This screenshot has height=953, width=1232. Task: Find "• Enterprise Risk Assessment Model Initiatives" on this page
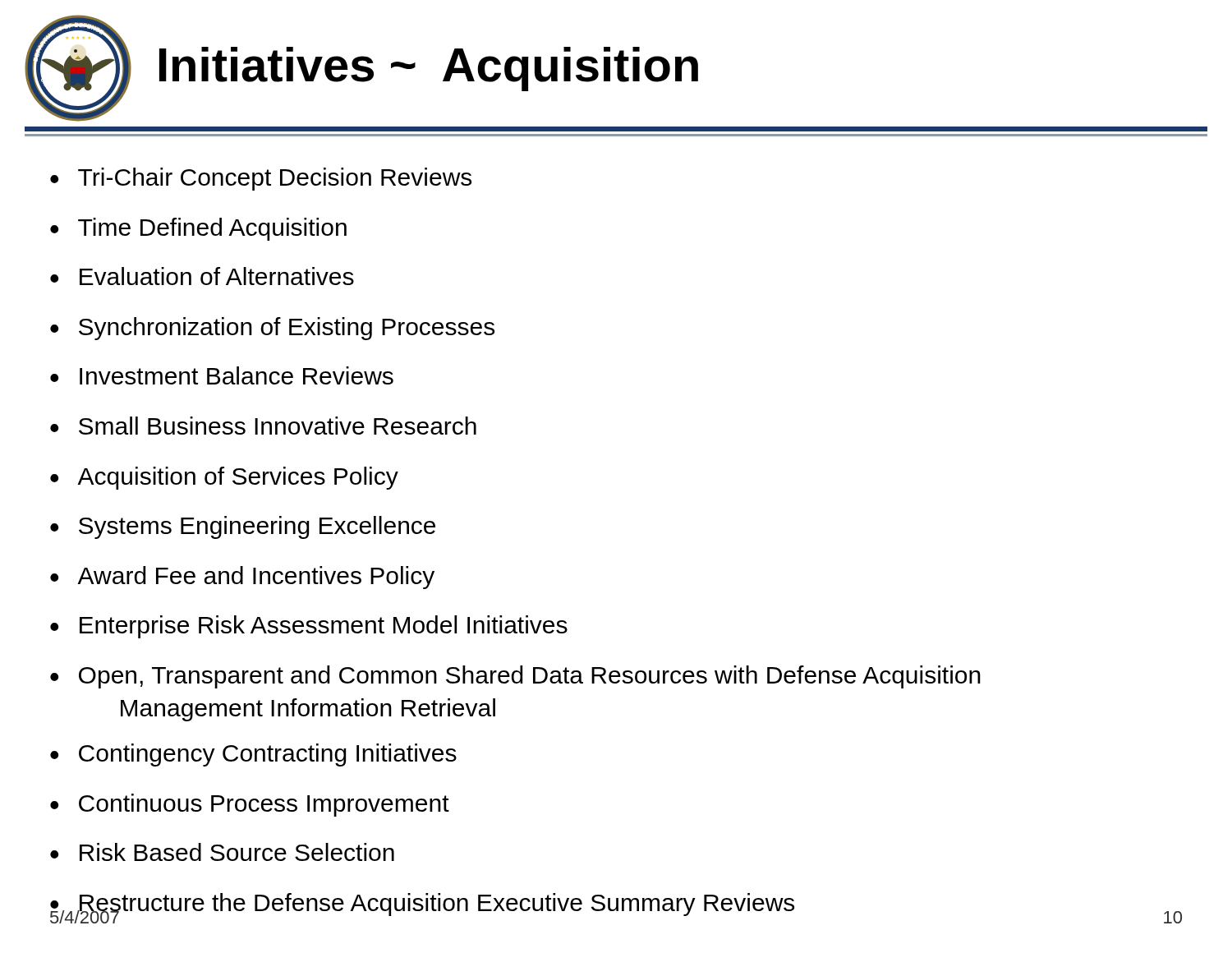309,627
